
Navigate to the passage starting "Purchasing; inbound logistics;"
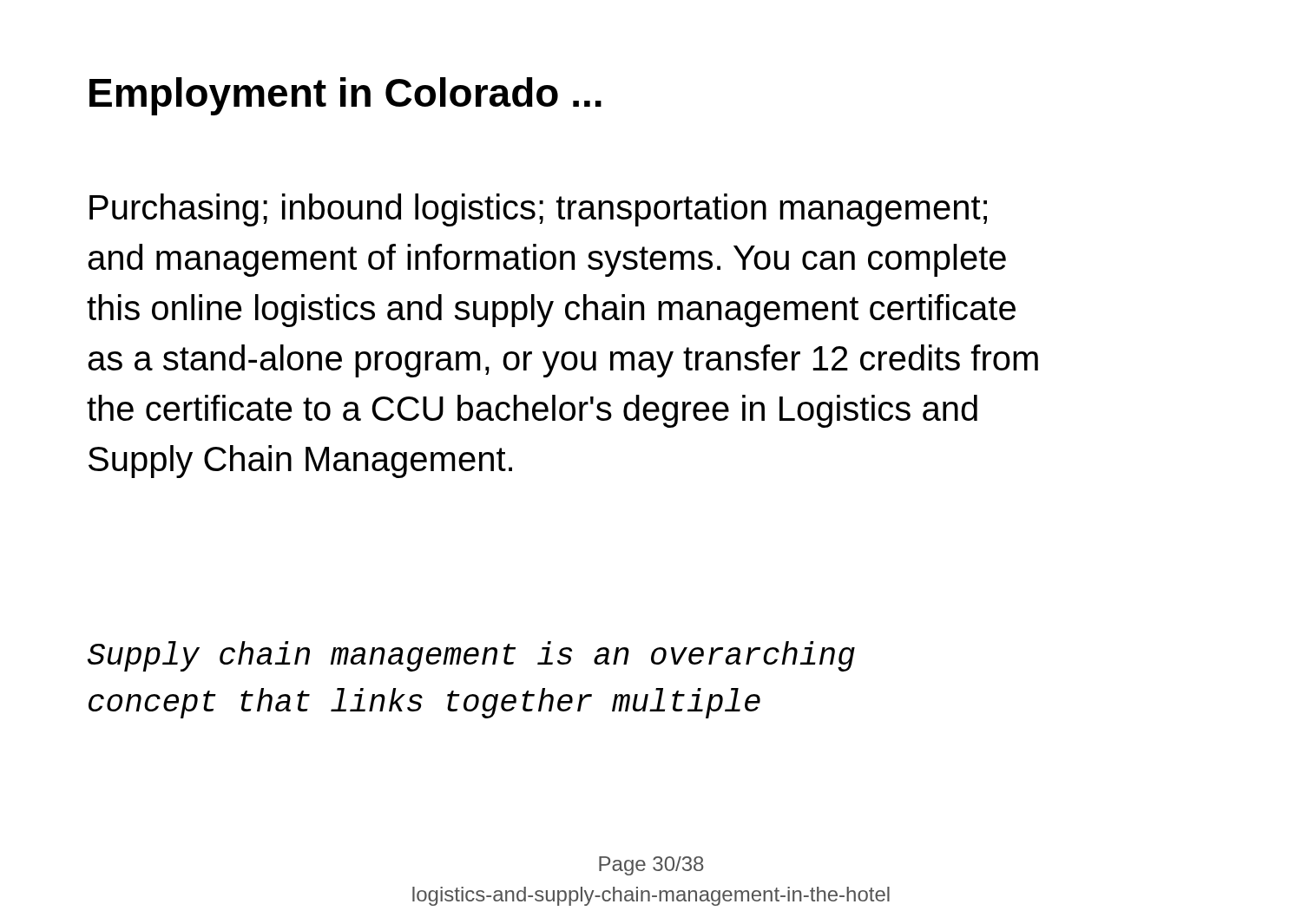point(564,333)
